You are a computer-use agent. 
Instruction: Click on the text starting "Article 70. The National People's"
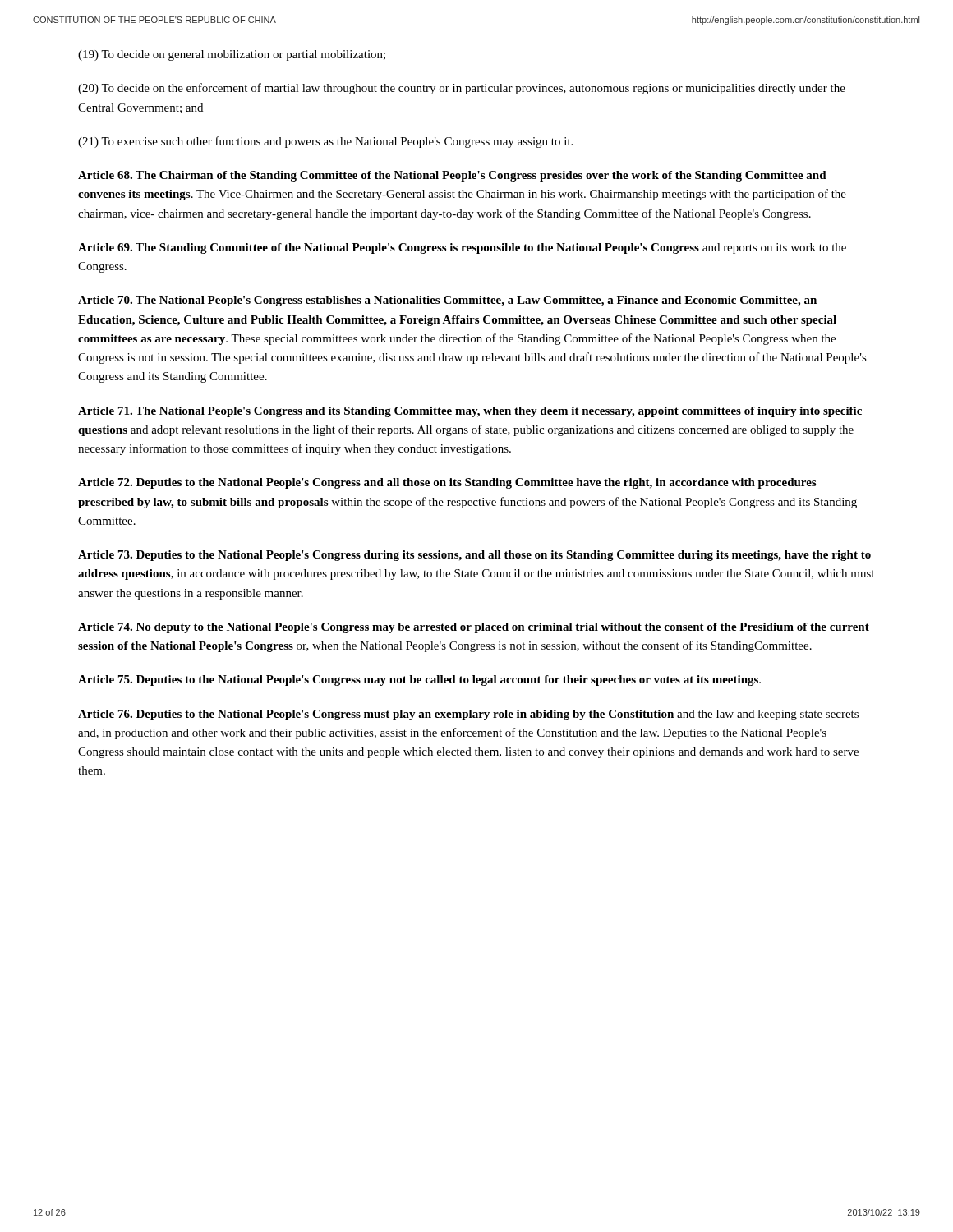(x=472, y=338)
